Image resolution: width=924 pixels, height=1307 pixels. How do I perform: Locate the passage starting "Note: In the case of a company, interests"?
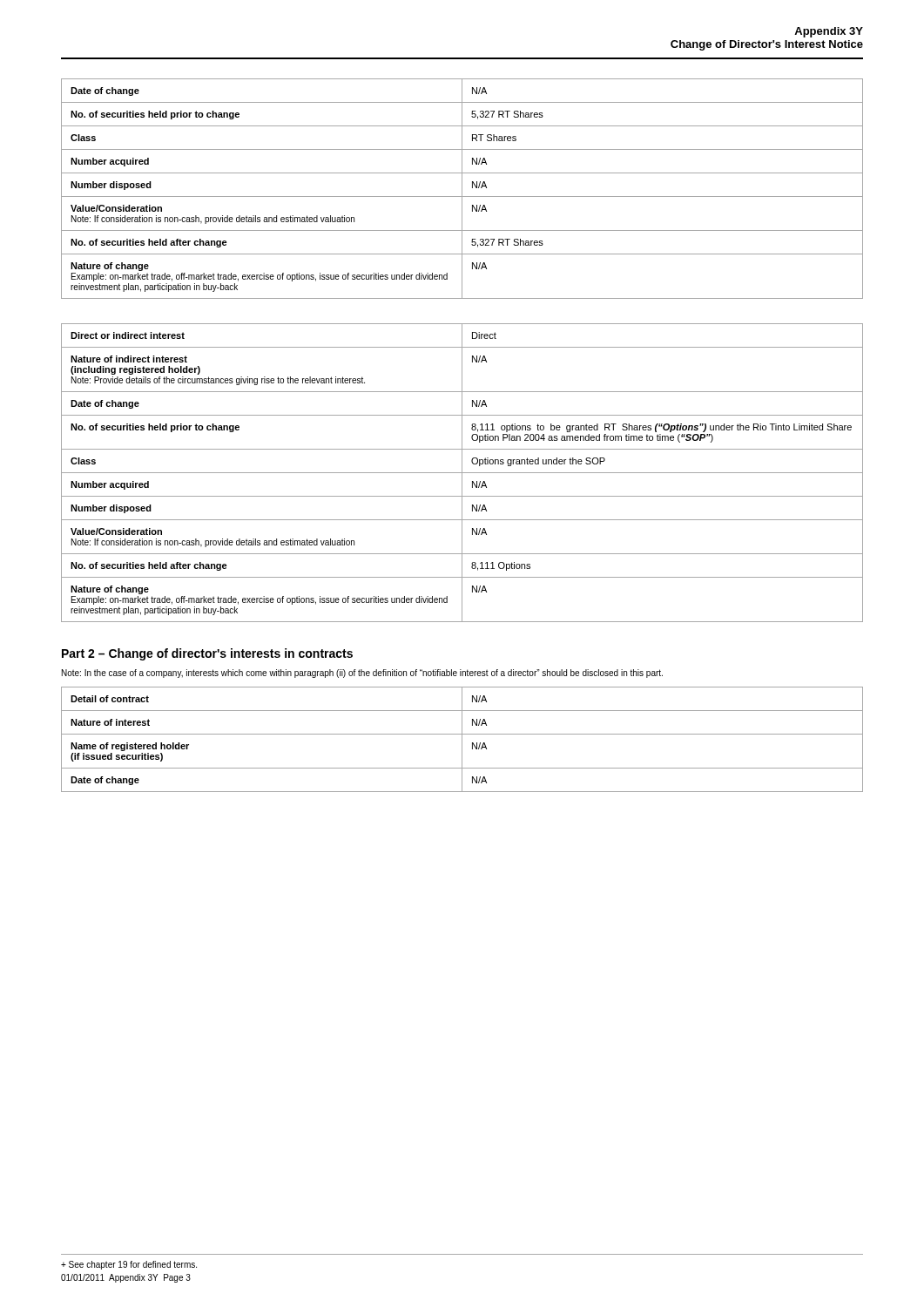[362, 673]
